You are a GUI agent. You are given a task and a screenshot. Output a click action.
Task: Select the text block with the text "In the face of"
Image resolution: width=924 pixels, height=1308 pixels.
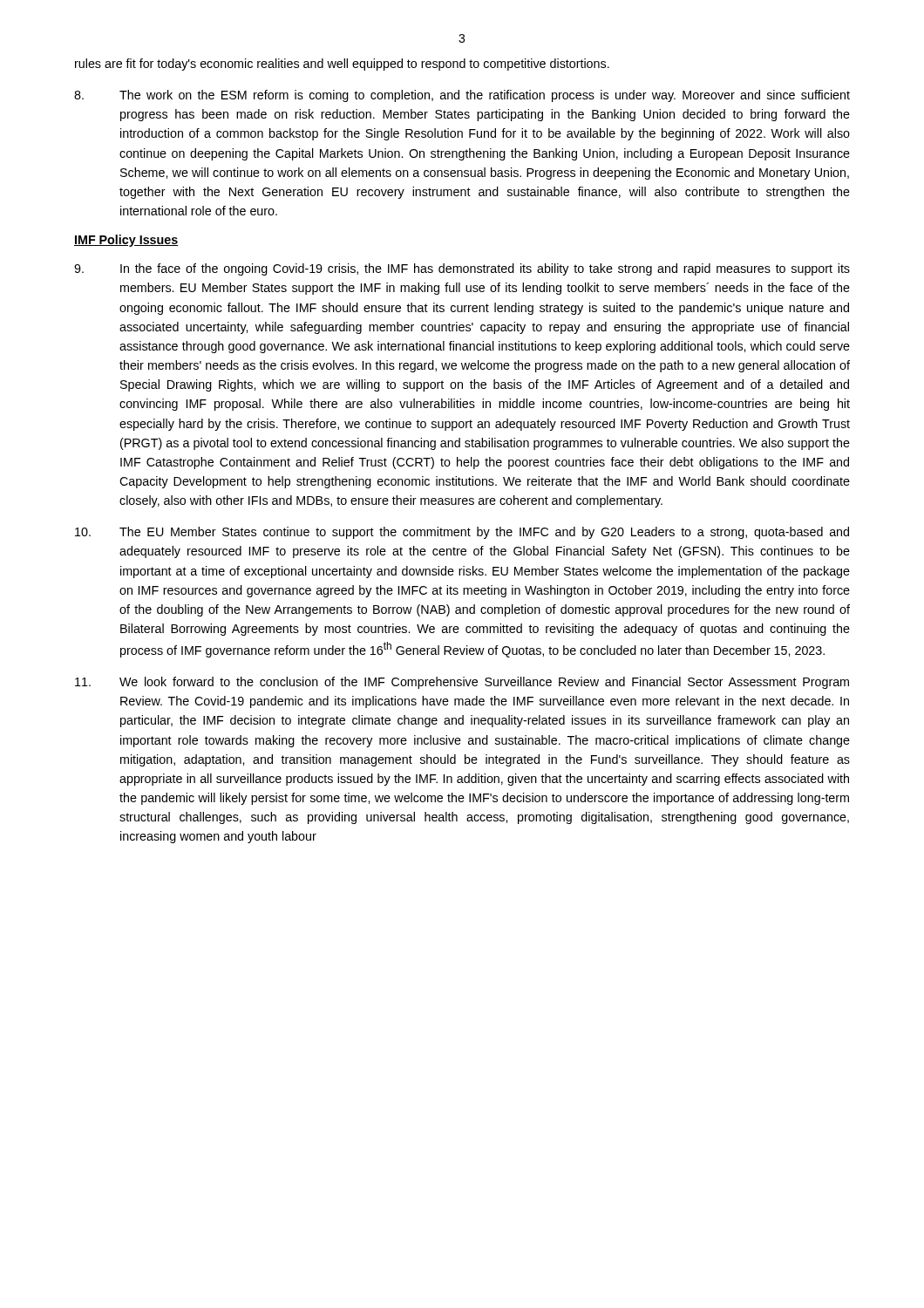462,385
